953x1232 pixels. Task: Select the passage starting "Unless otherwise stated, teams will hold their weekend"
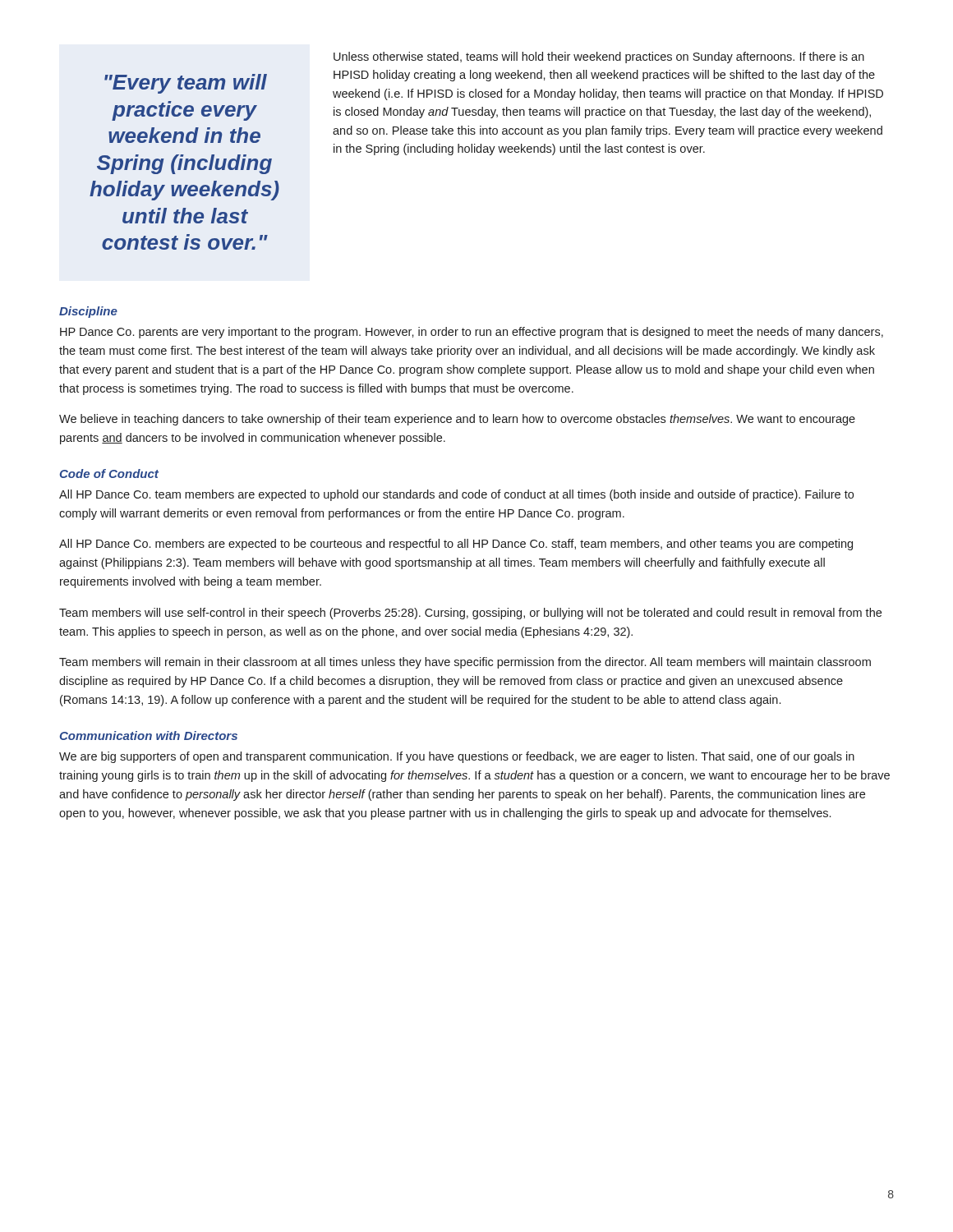point(608,103)
